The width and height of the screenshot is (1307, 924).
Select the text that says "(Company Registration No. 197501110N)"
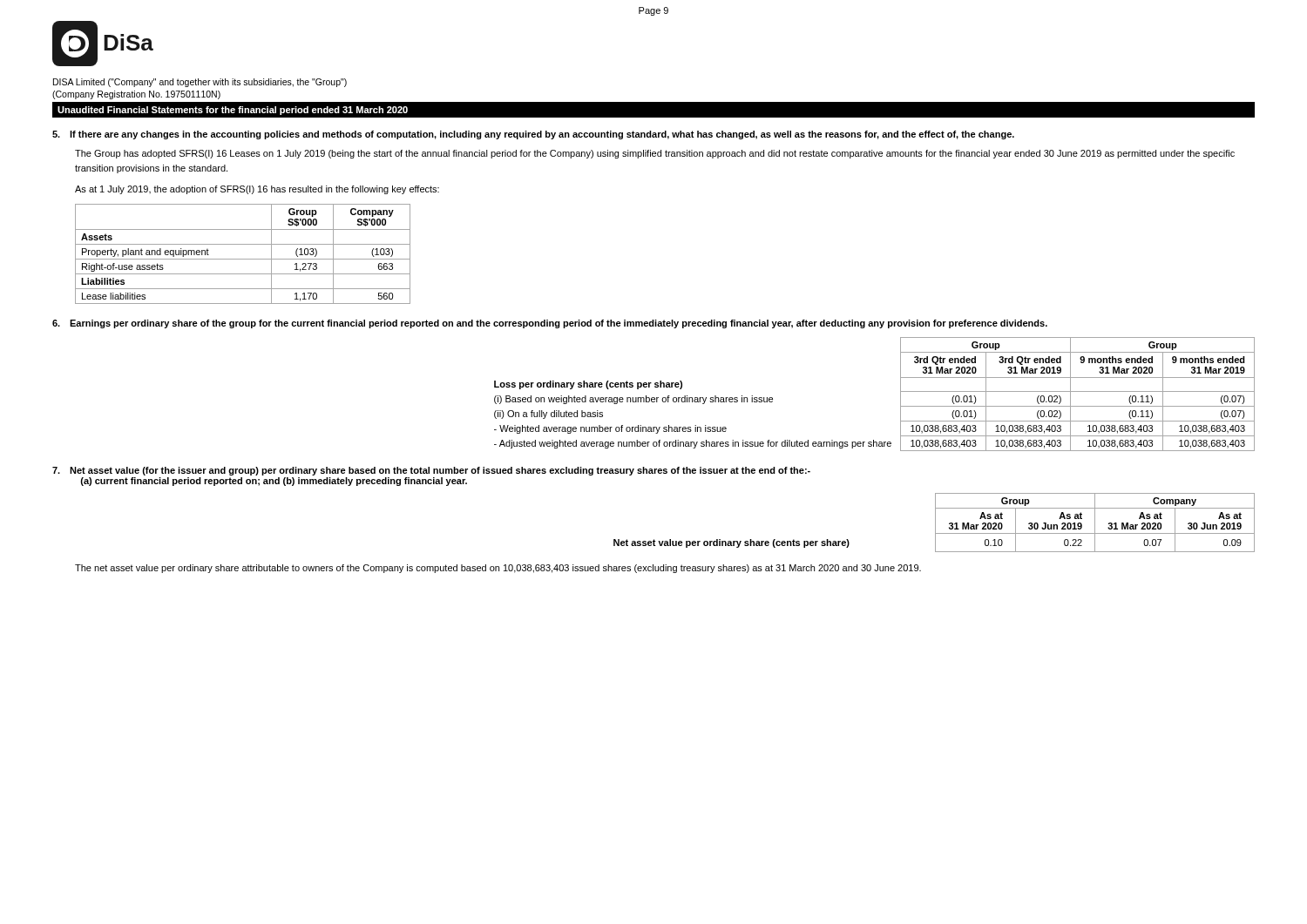click(x=136, y=94)
